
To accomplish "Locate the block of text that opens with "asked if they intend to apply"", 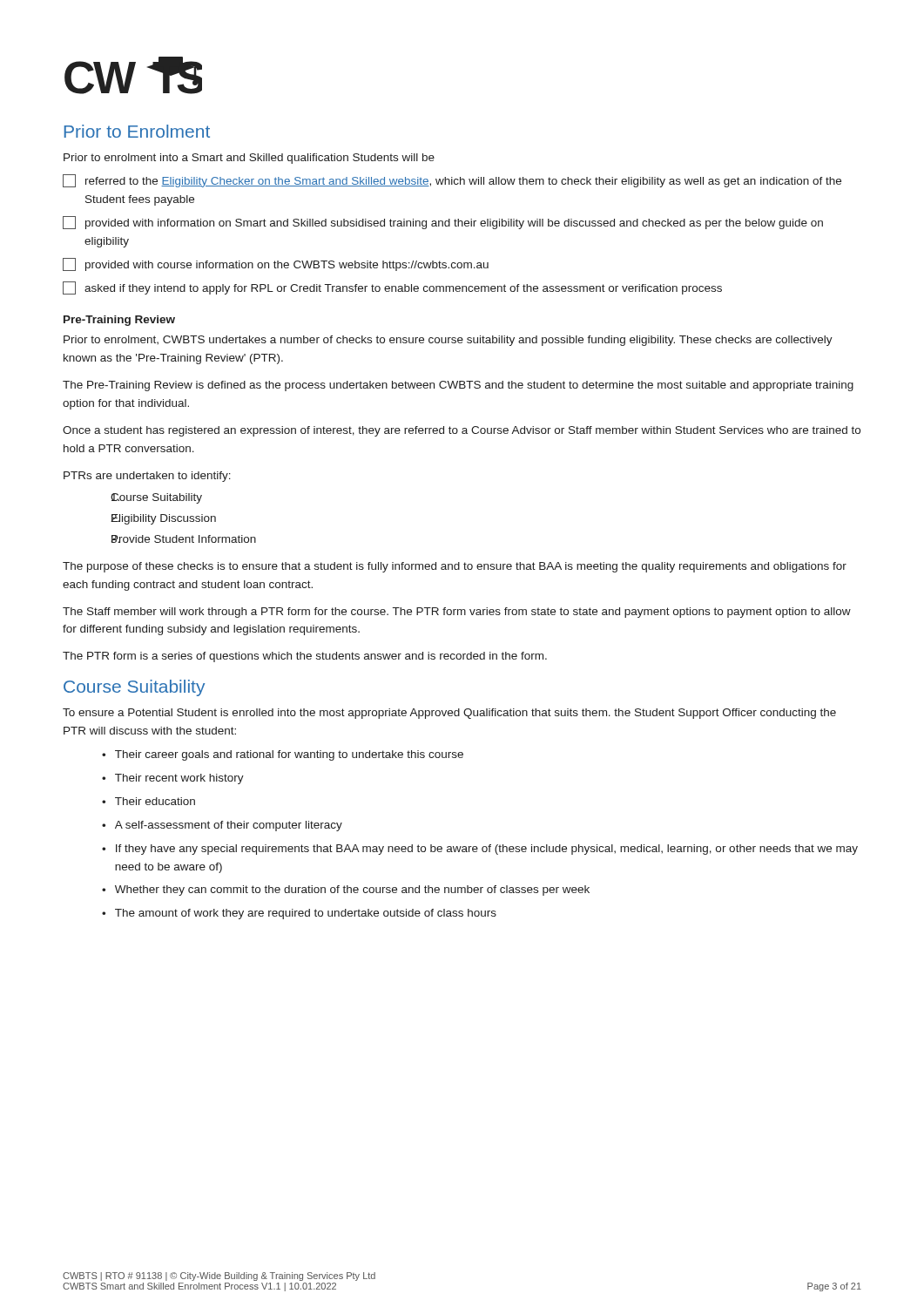I will [393, 288].
